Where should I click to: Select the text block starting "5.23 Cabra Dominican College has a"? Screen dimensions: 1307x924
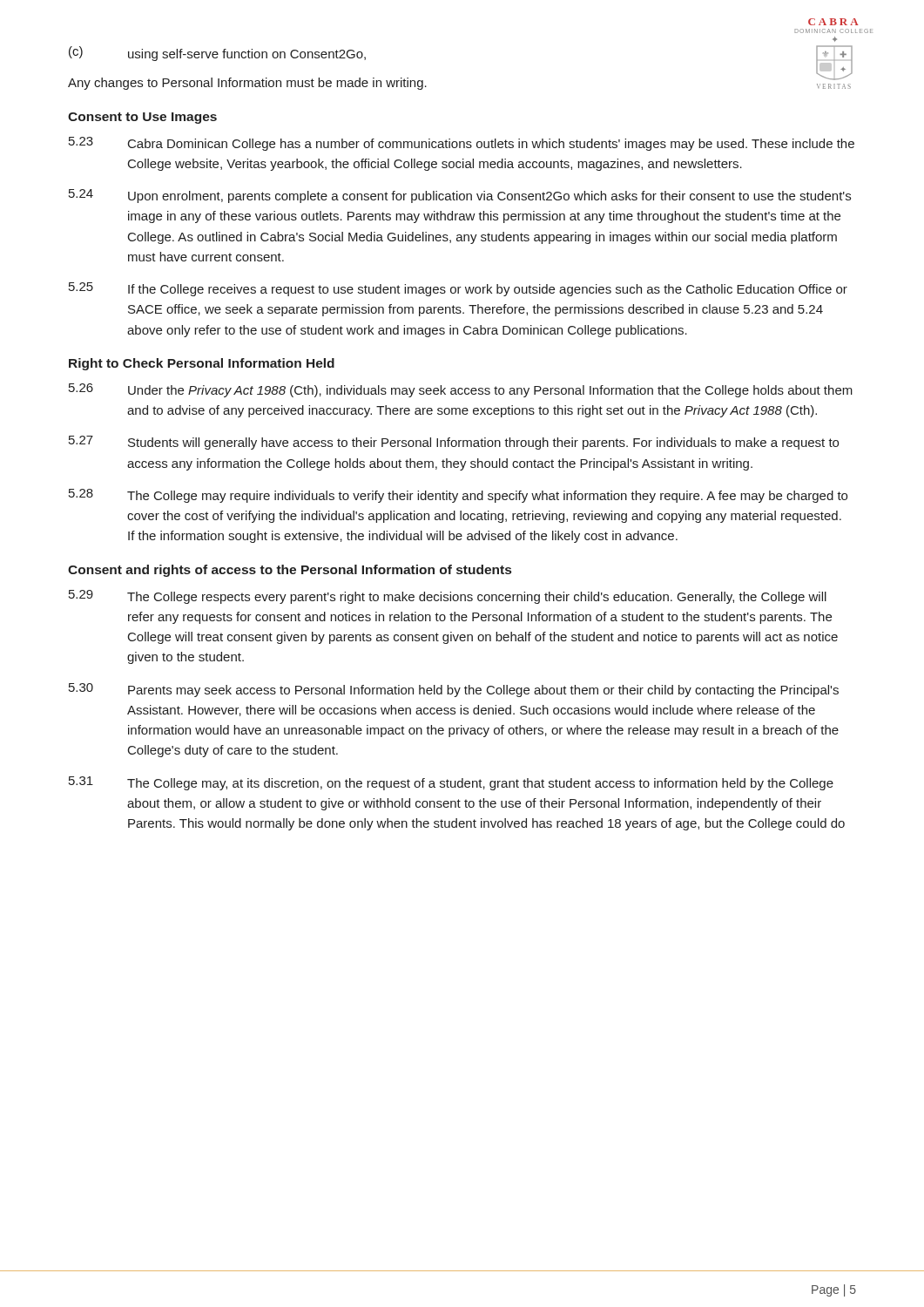[462, 153]
